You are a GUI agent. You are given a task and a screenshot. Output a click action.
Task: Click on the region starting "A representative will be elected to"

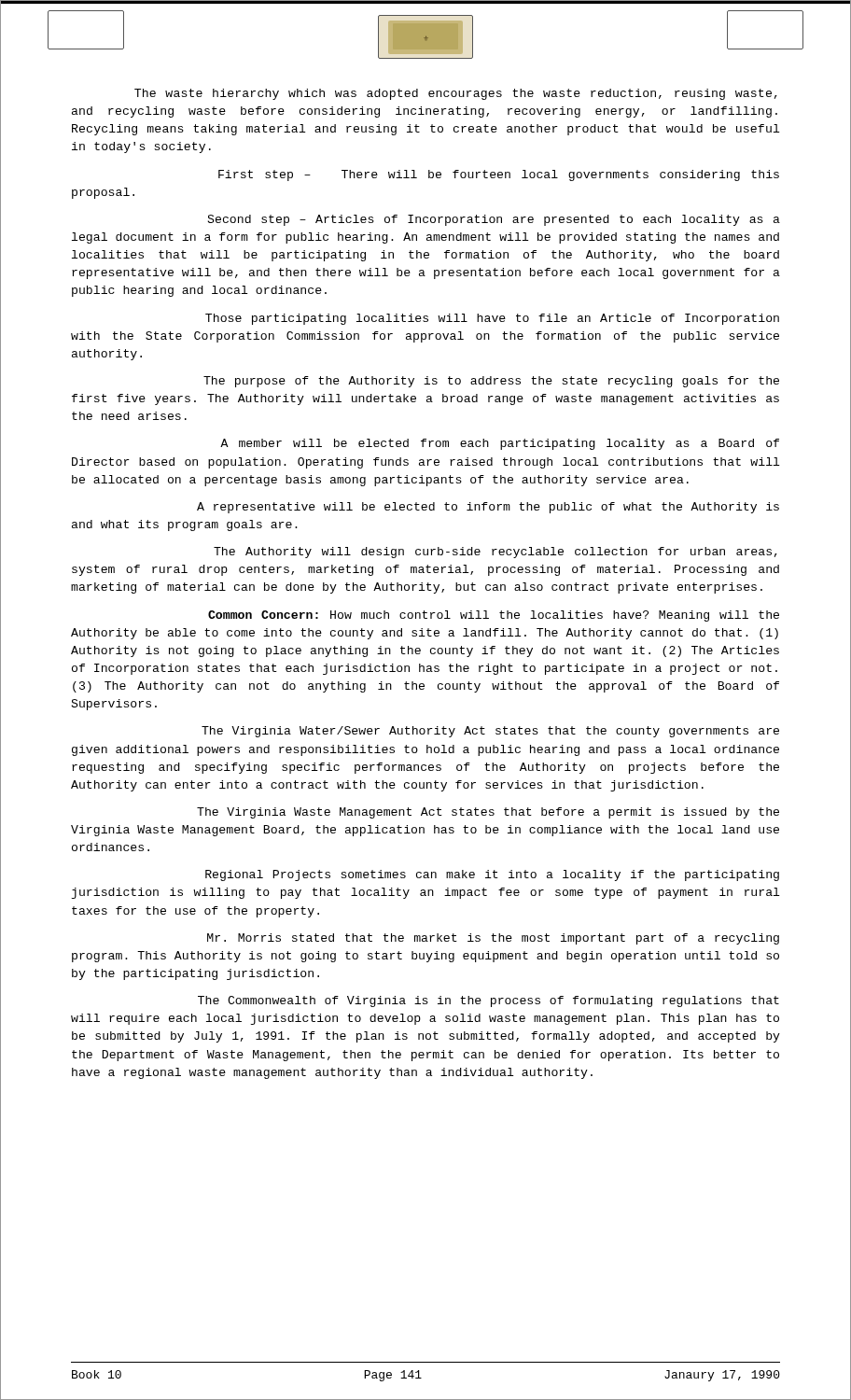tap(426, 516)
